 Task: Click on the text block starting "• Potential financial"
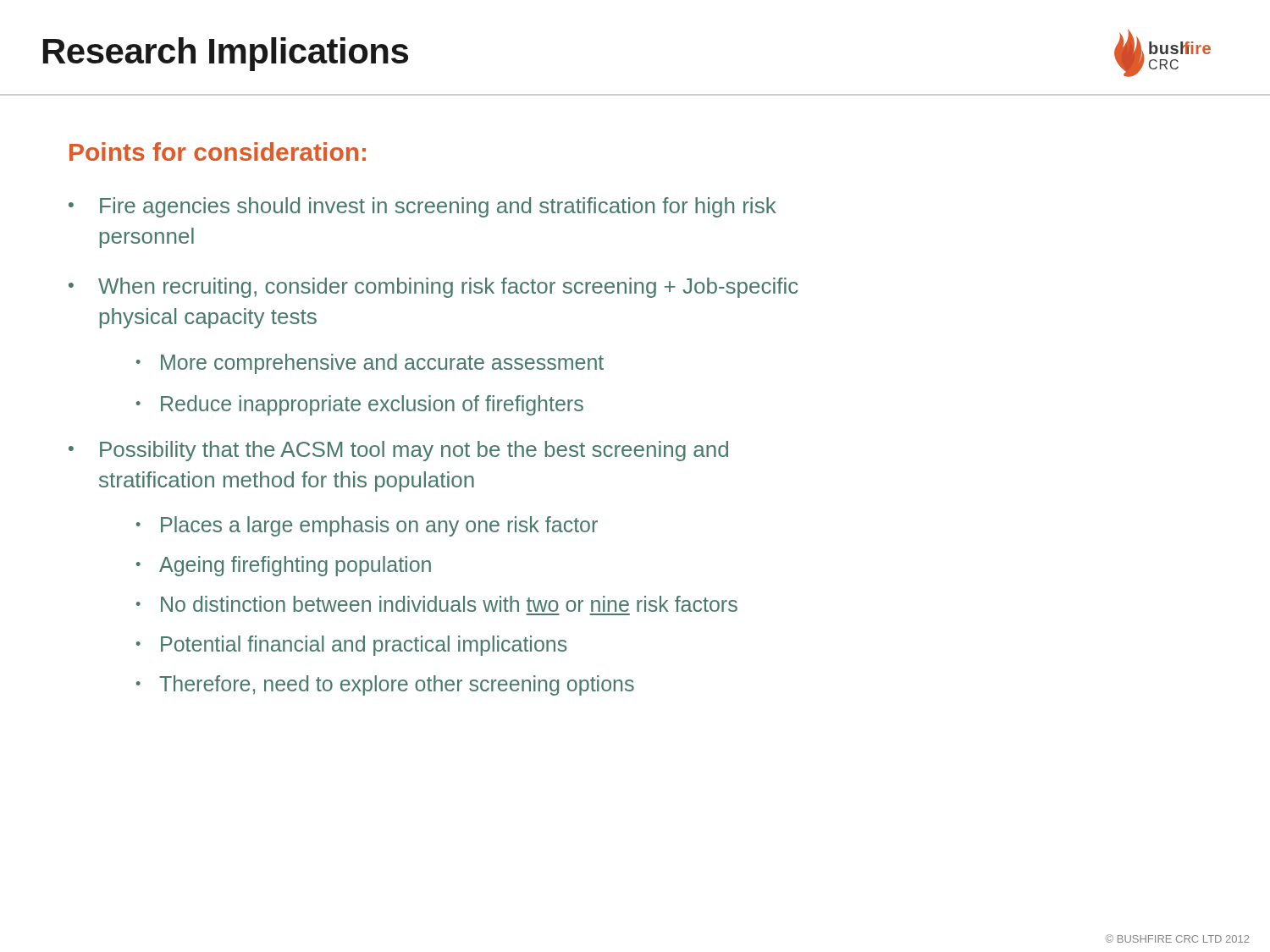point(351,646)
